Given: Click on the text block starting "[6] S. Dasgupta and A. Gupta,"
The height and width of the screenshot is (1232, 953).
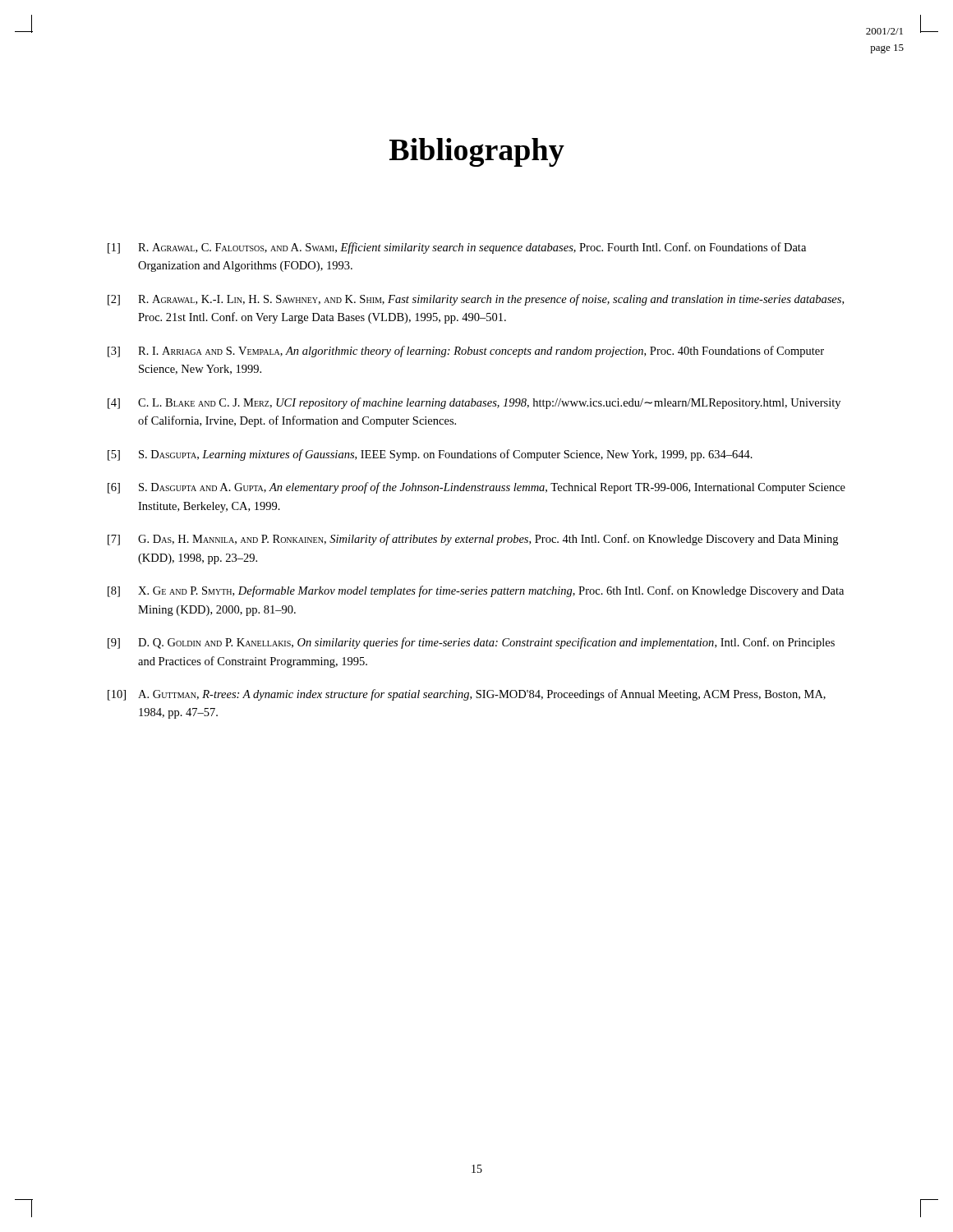Looking at the screenshot, I should pyautogui.click(x=476, y=497).
